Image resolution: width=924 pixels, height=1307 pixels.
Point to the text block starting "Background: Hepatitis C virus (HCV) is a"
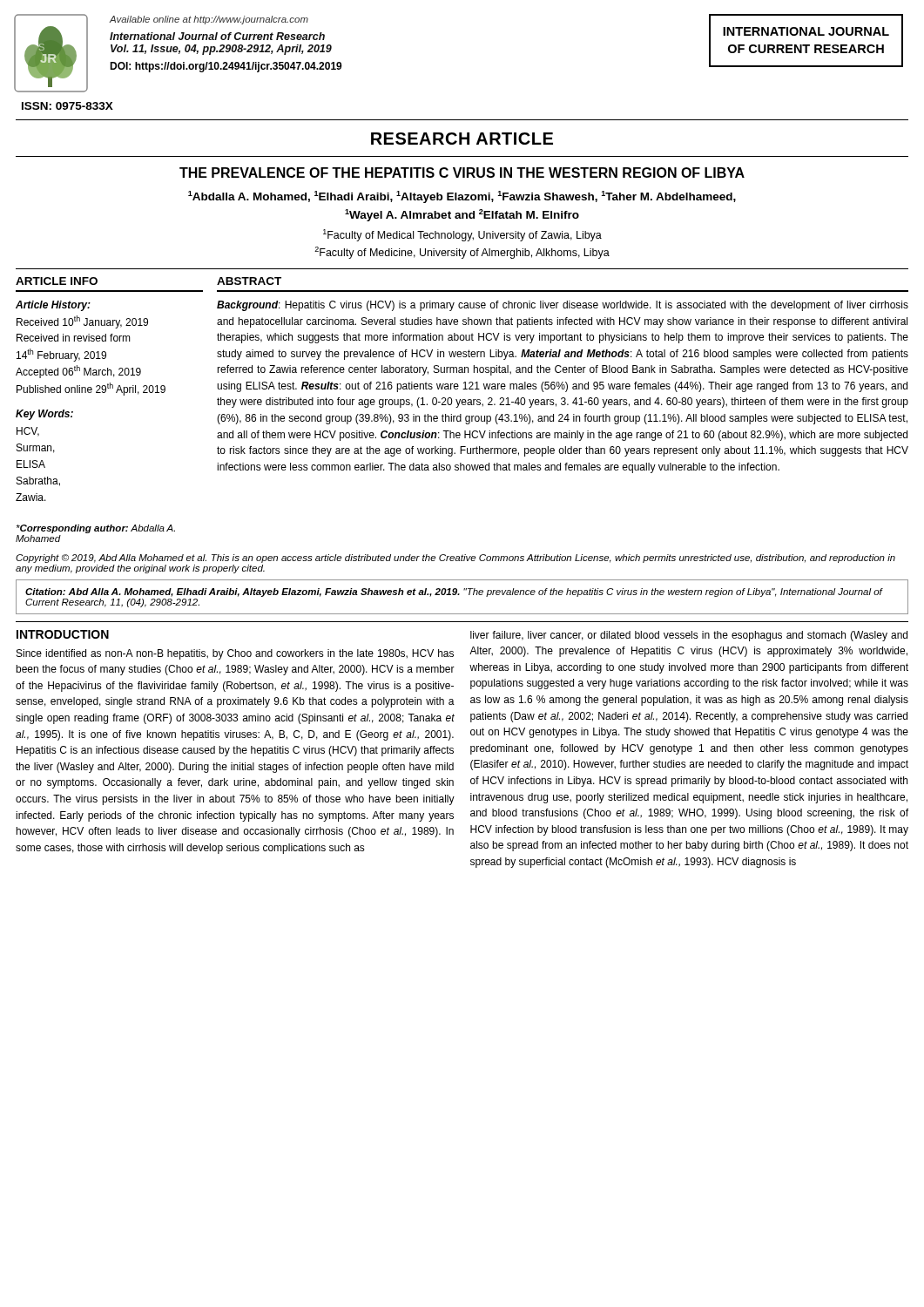coord(563,386)
